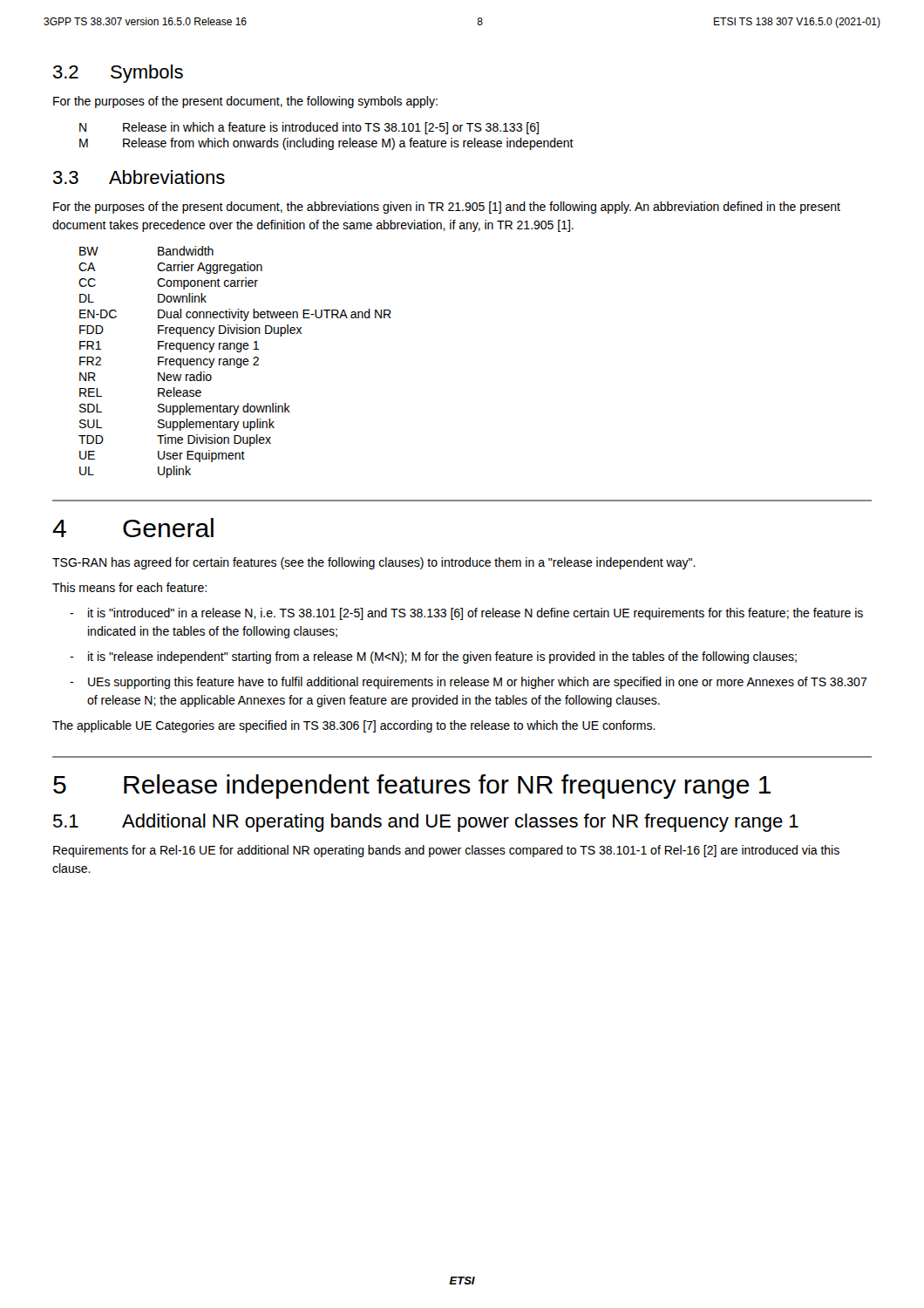This screenshot has height=1308, width=924.
Task: Navigate to the element starting "5.1 Additional NR operating bands"
Action: point(462,821)
